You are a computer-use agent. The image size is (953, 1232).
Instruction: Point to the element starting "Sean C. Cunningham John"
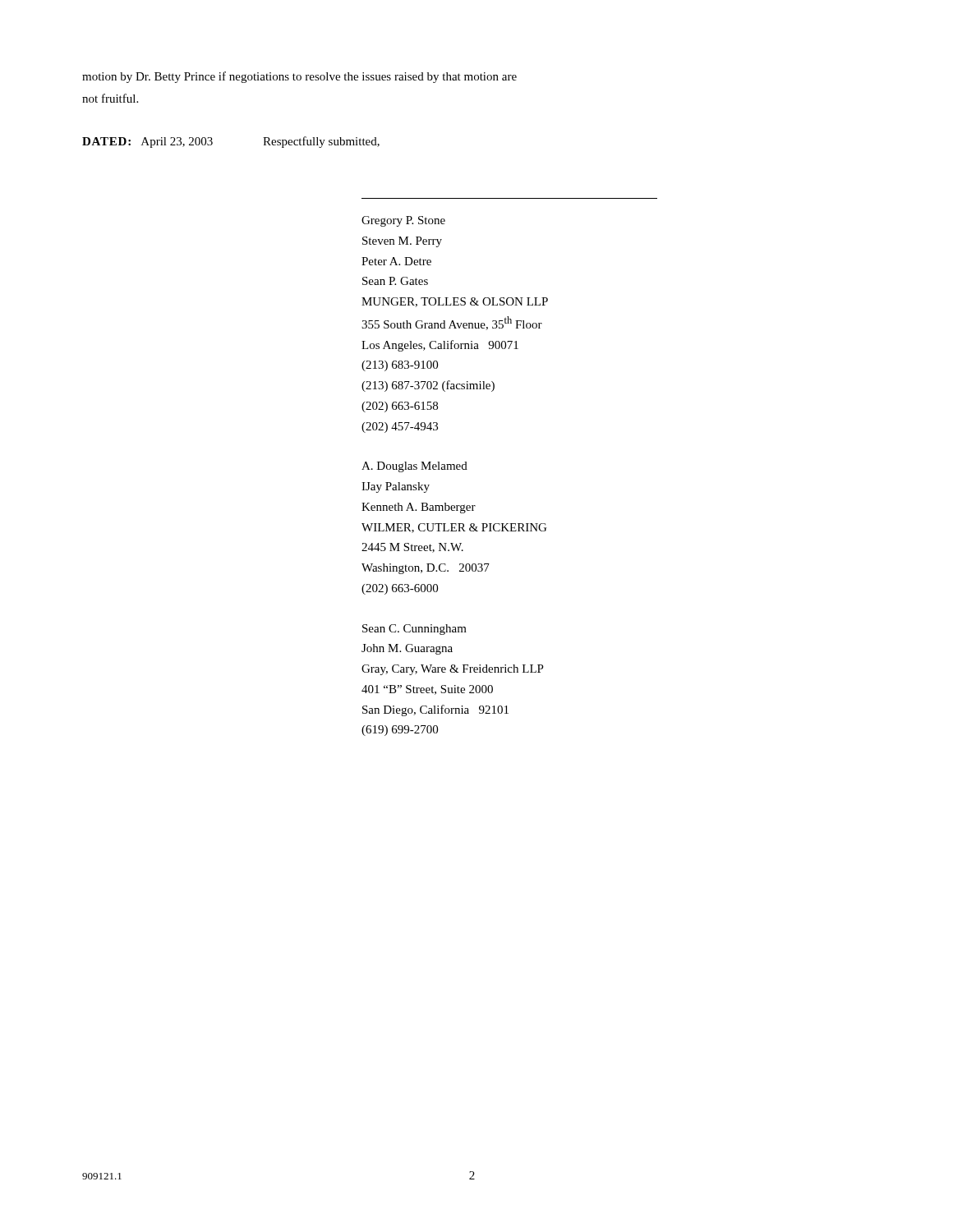click(x=414, y=630)
